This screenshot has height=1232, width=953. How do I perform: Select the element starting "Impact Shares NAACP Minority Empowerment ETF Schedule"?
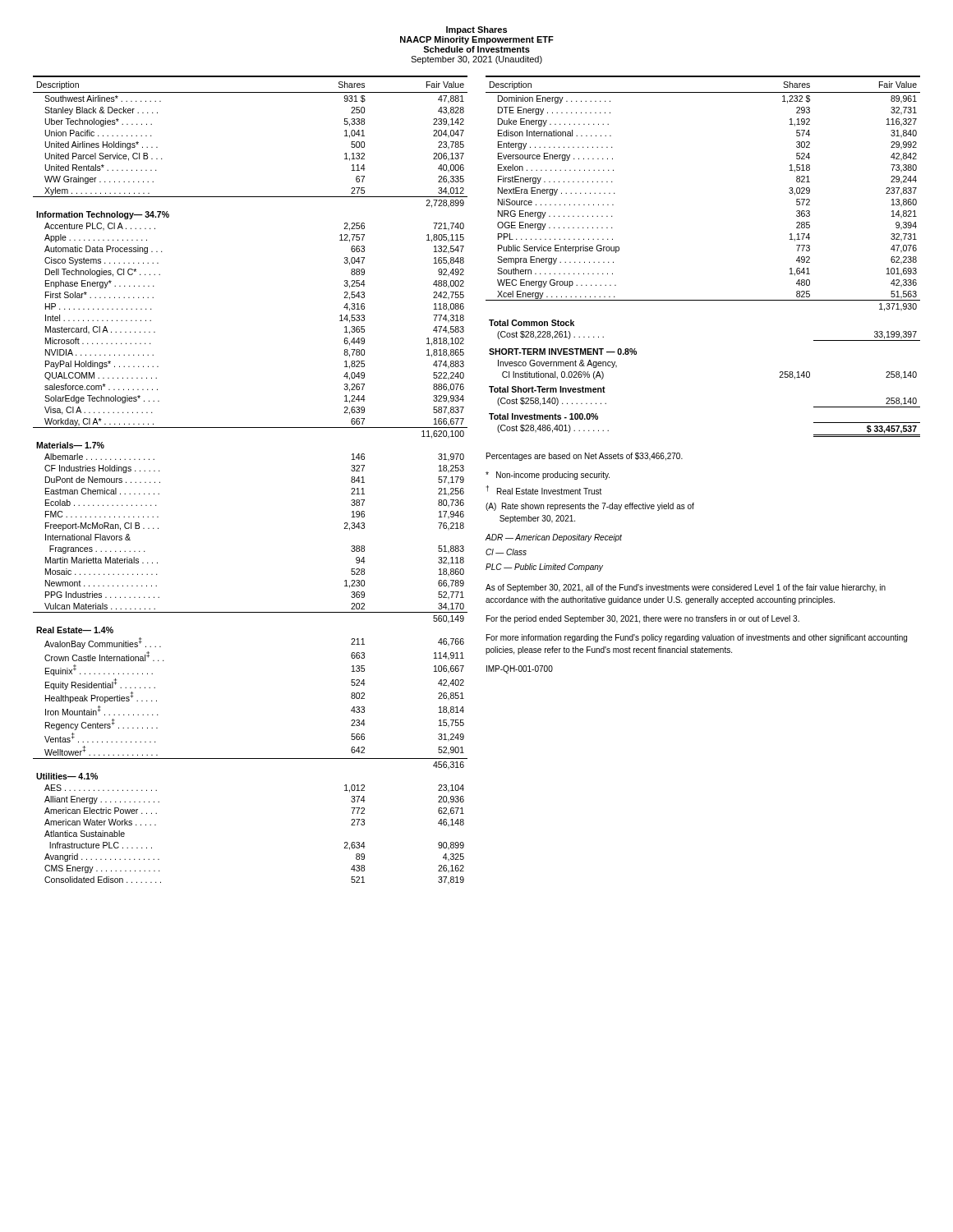pos(476,44)
